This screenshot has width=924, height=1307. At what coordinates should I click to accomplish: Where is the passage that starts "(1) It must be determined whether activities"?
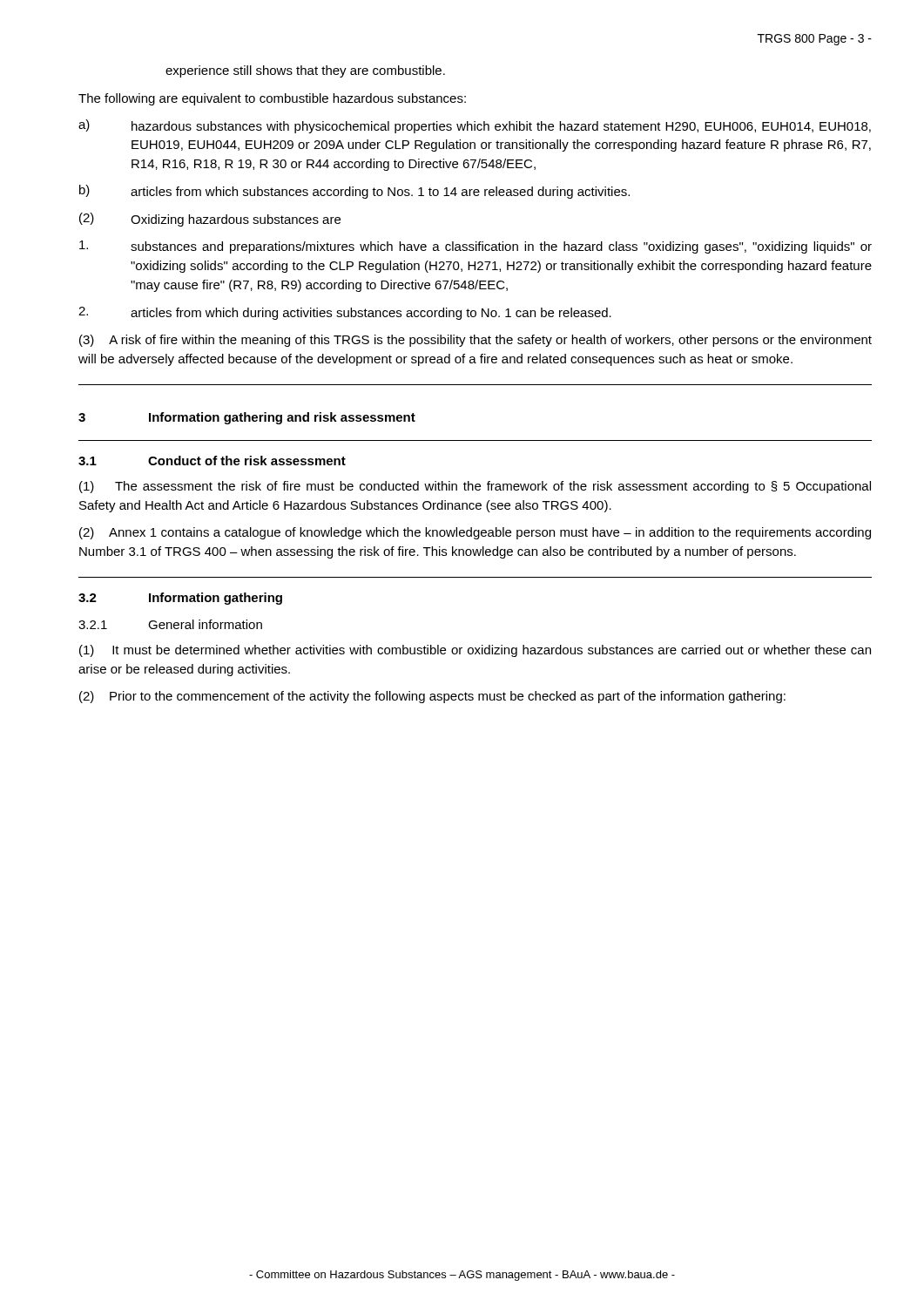click(x=475, y=659)
